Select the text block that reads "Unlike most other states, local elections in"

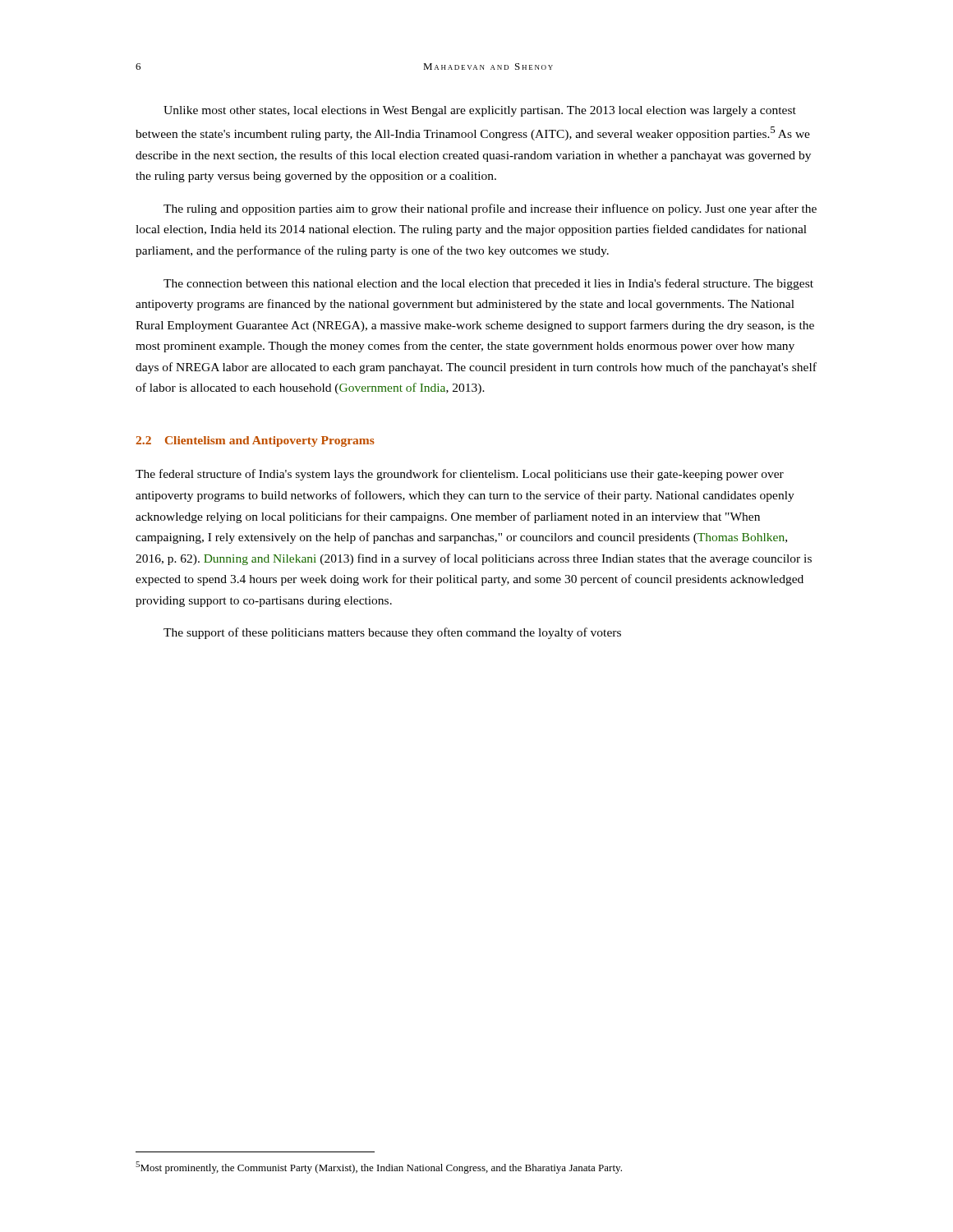coord(476,143)
